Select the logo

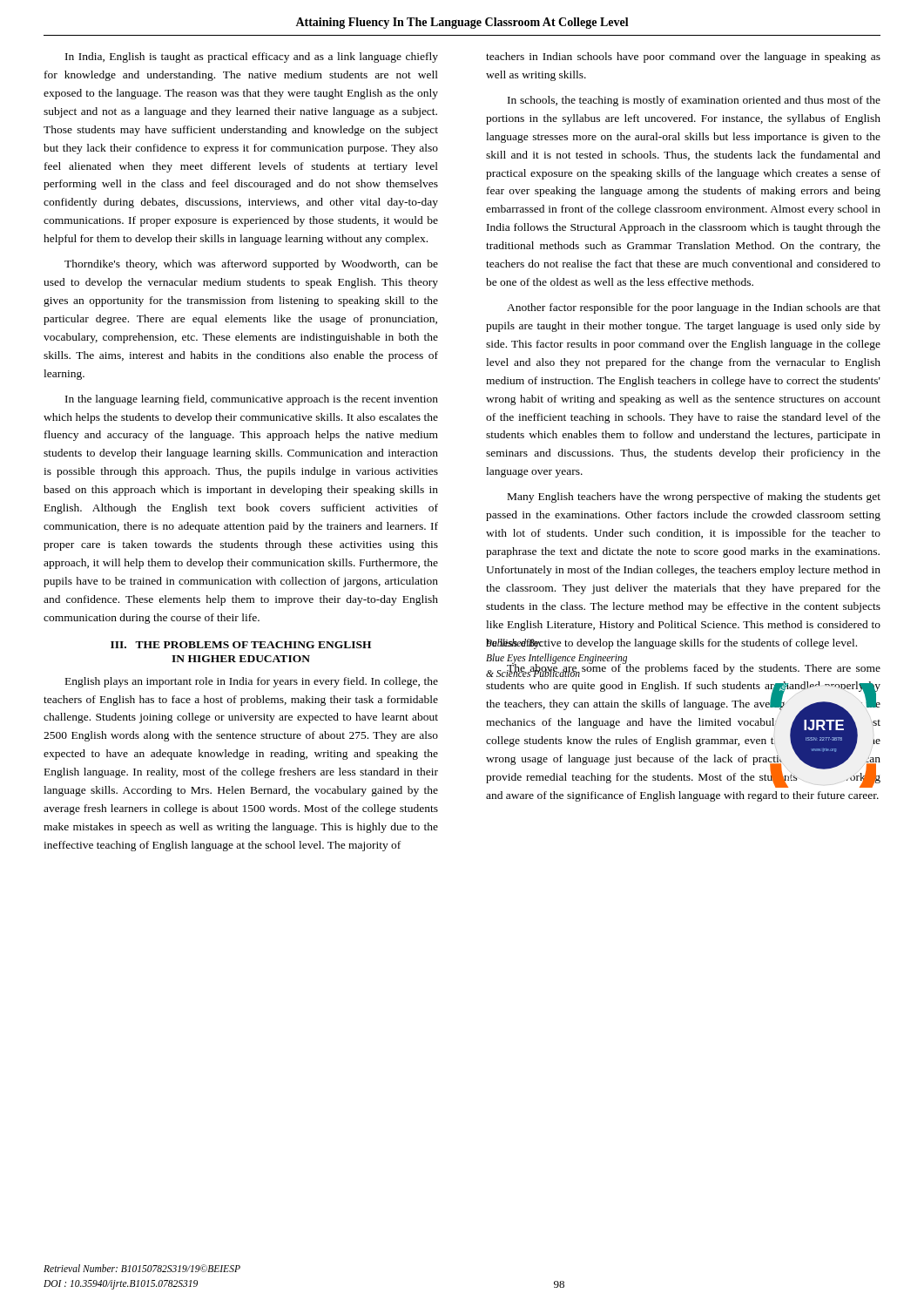click(x=800, y=740)
